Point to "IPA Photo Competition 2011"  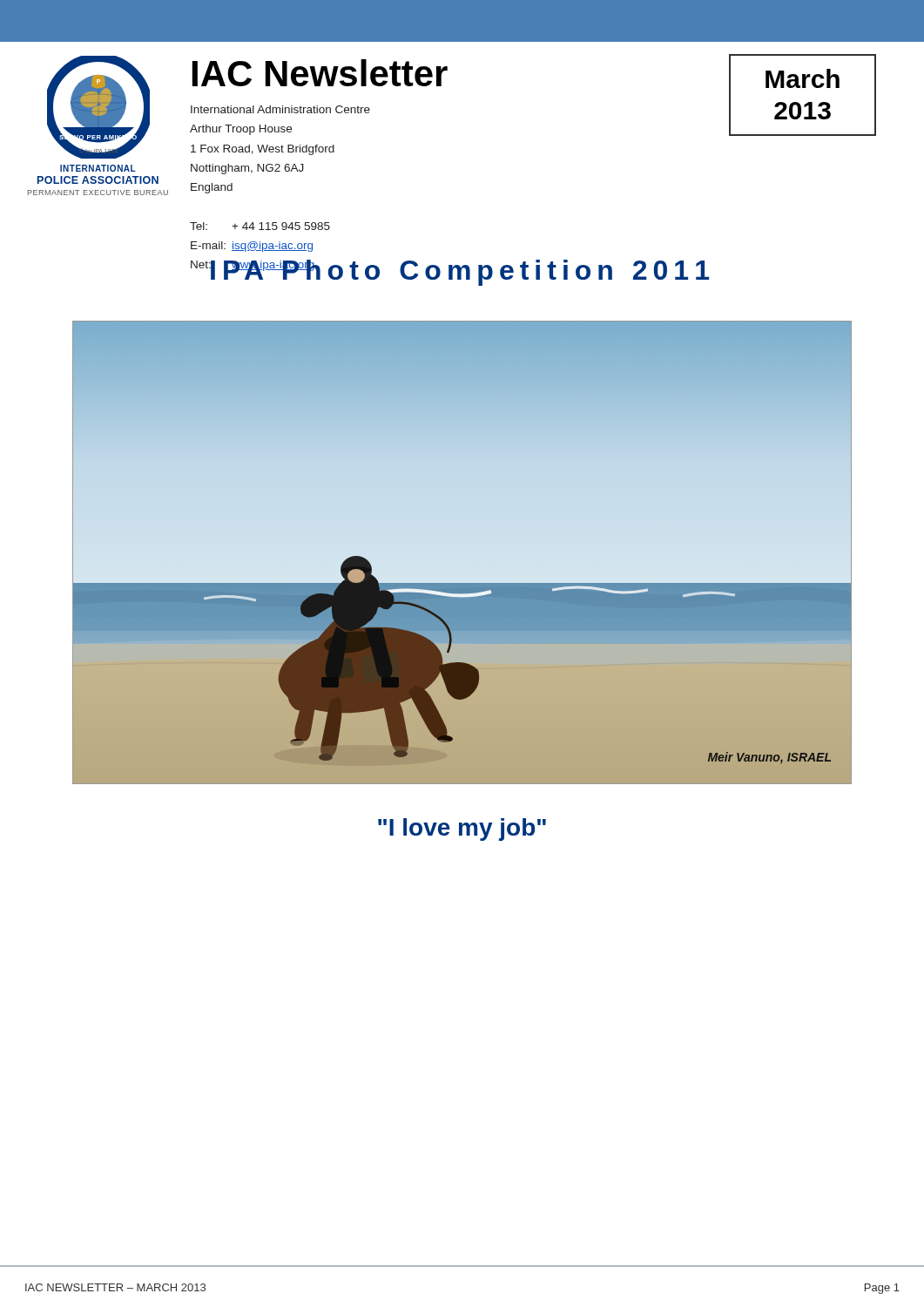(462, 270)
